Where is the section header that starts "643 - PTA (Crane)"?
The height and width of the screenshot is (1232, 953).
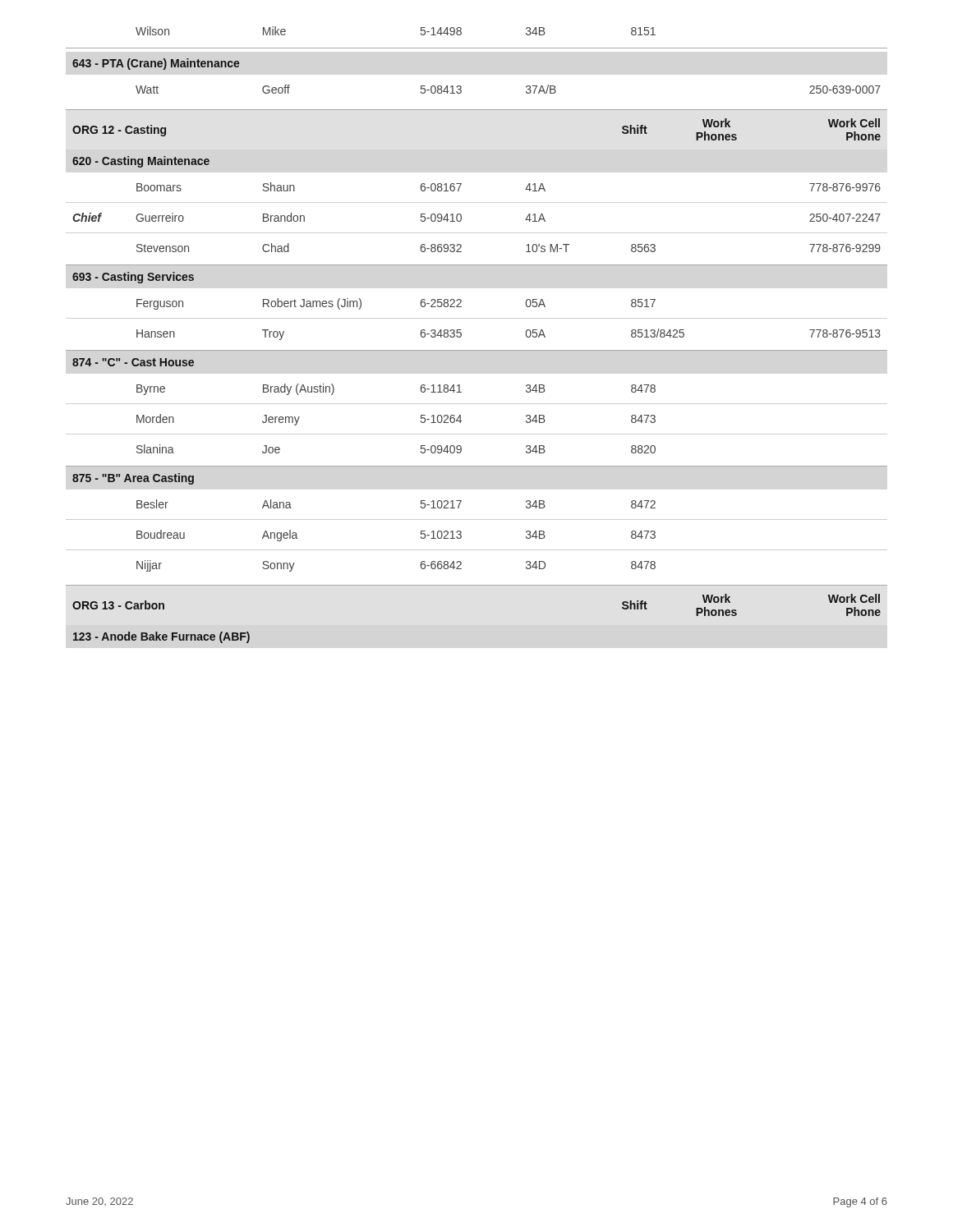[156, 63]
